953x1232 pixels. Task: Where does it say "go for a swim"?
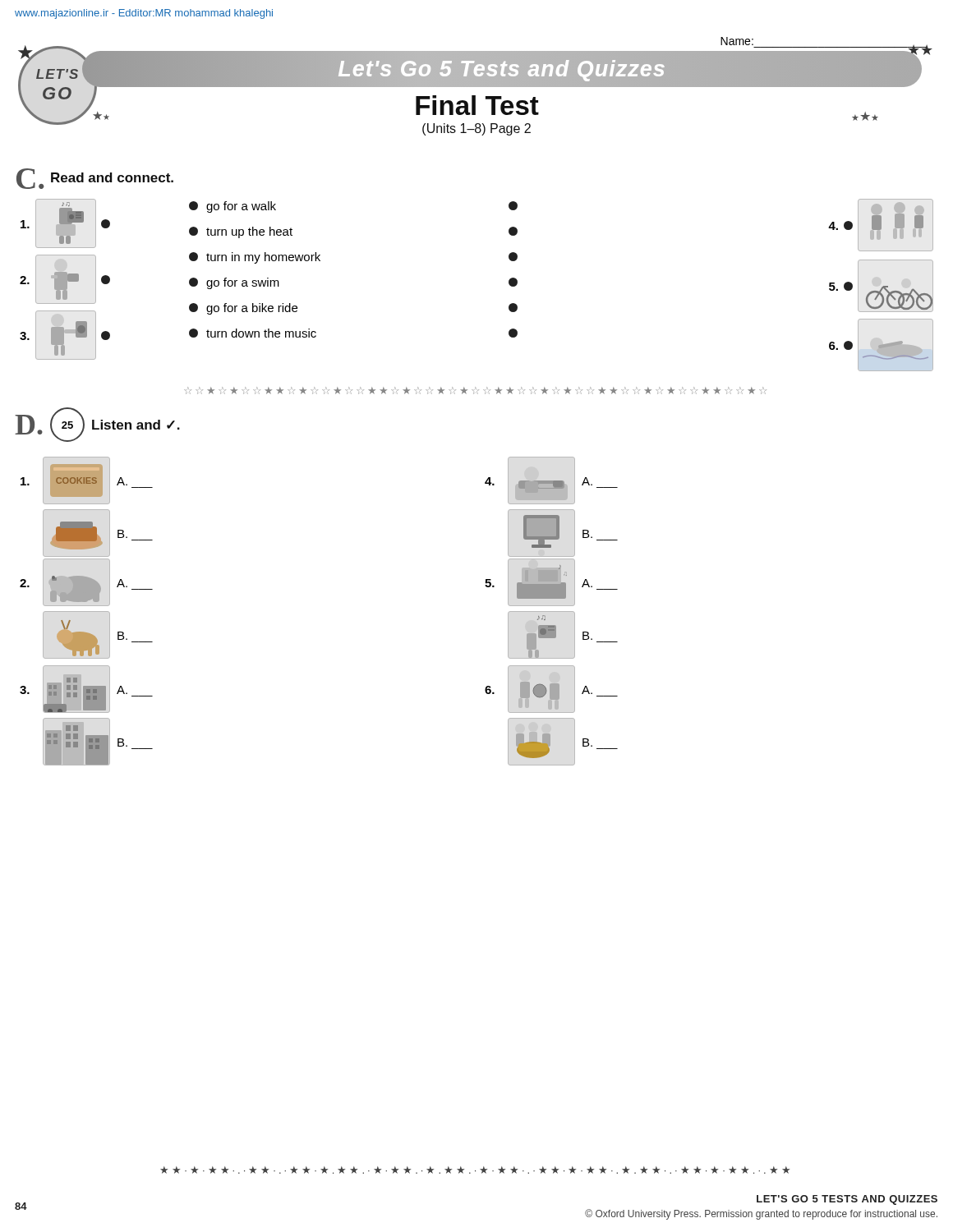tap(235, 283)
